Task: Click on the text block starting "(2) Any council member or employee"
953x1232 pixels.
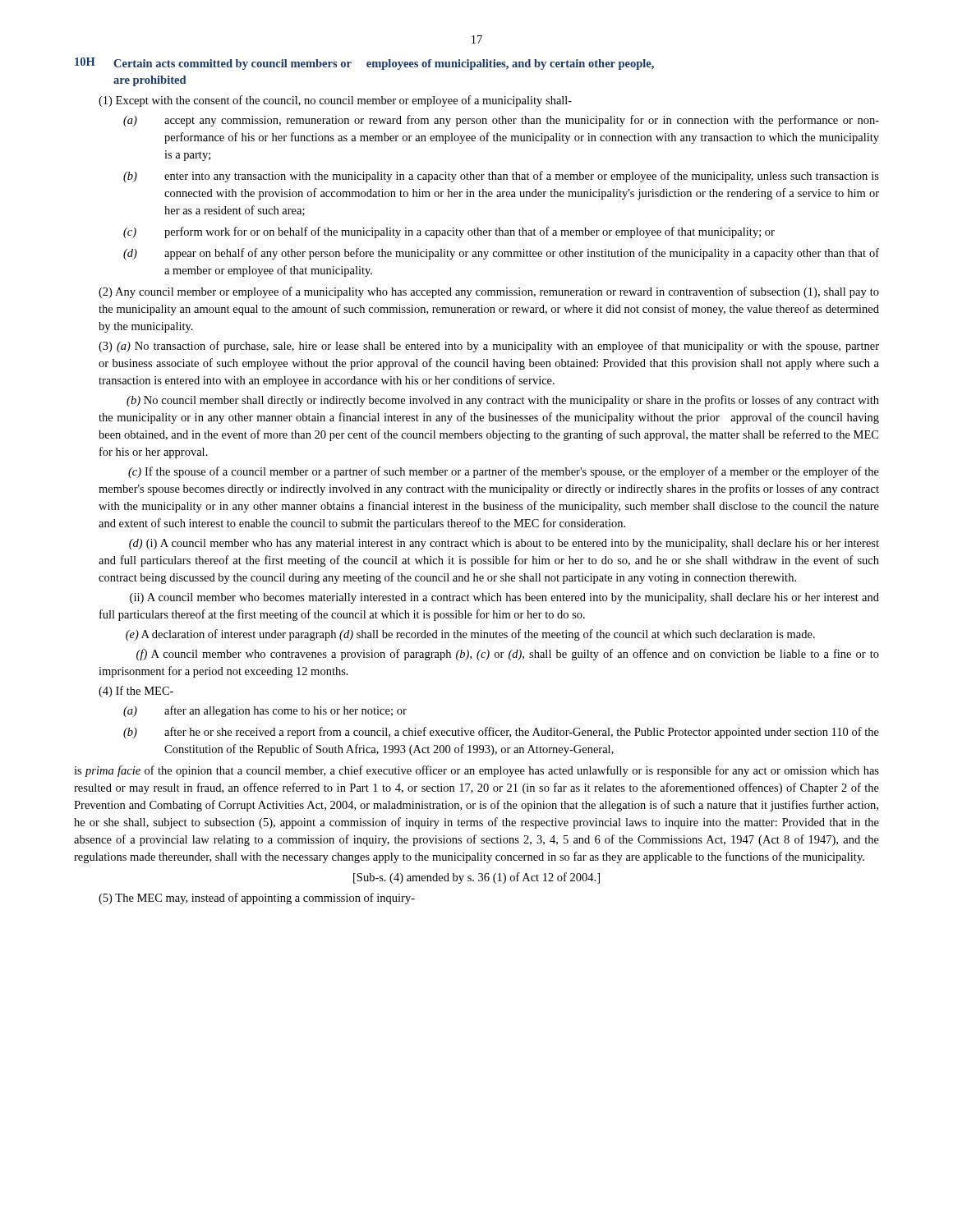Action: 489,309
